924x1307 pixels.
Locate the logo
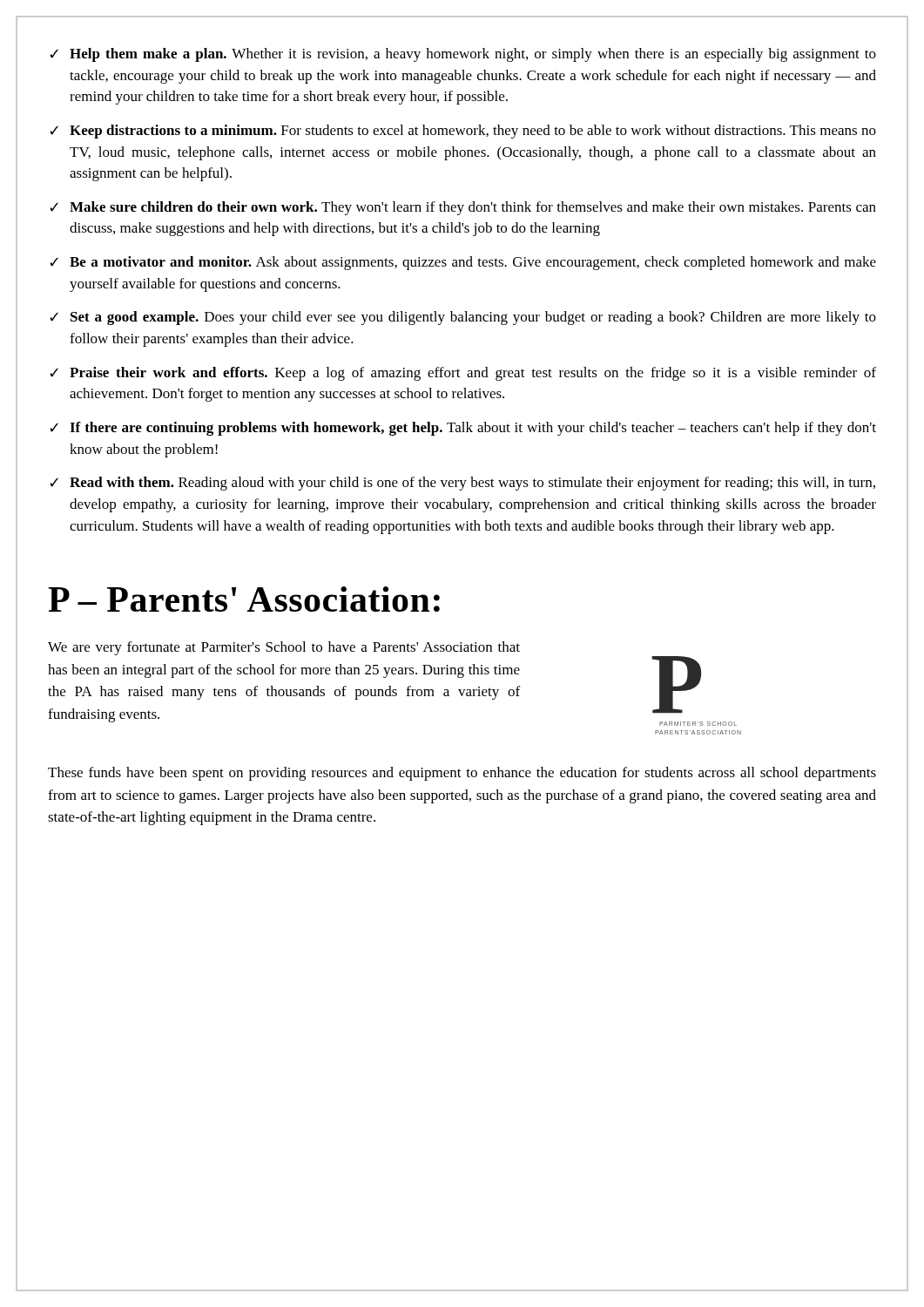(698, 689)
